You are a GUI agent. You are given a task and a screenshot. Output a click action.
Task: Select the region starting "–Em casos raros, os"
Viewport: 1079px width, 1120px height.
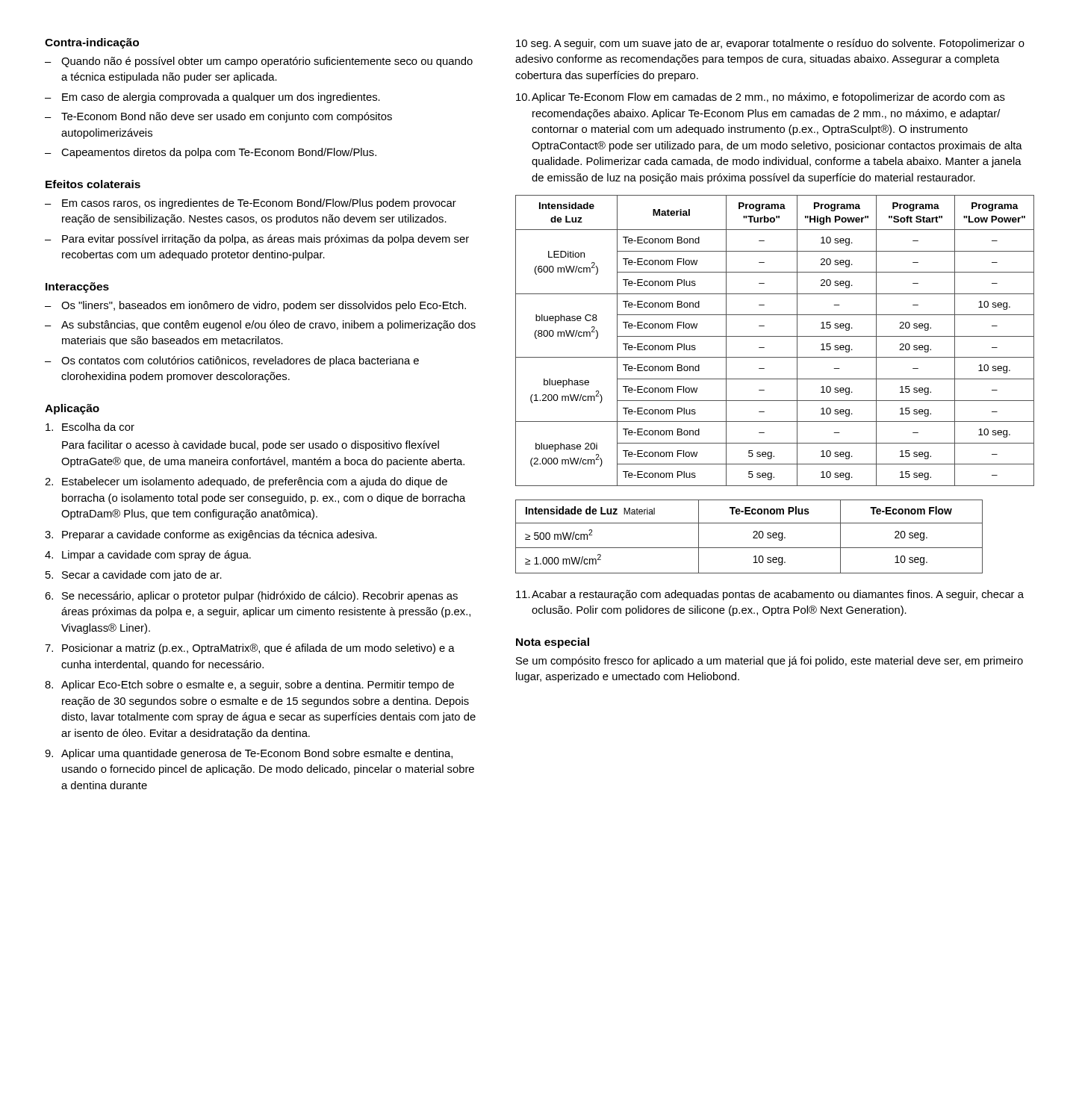[261, 211]
